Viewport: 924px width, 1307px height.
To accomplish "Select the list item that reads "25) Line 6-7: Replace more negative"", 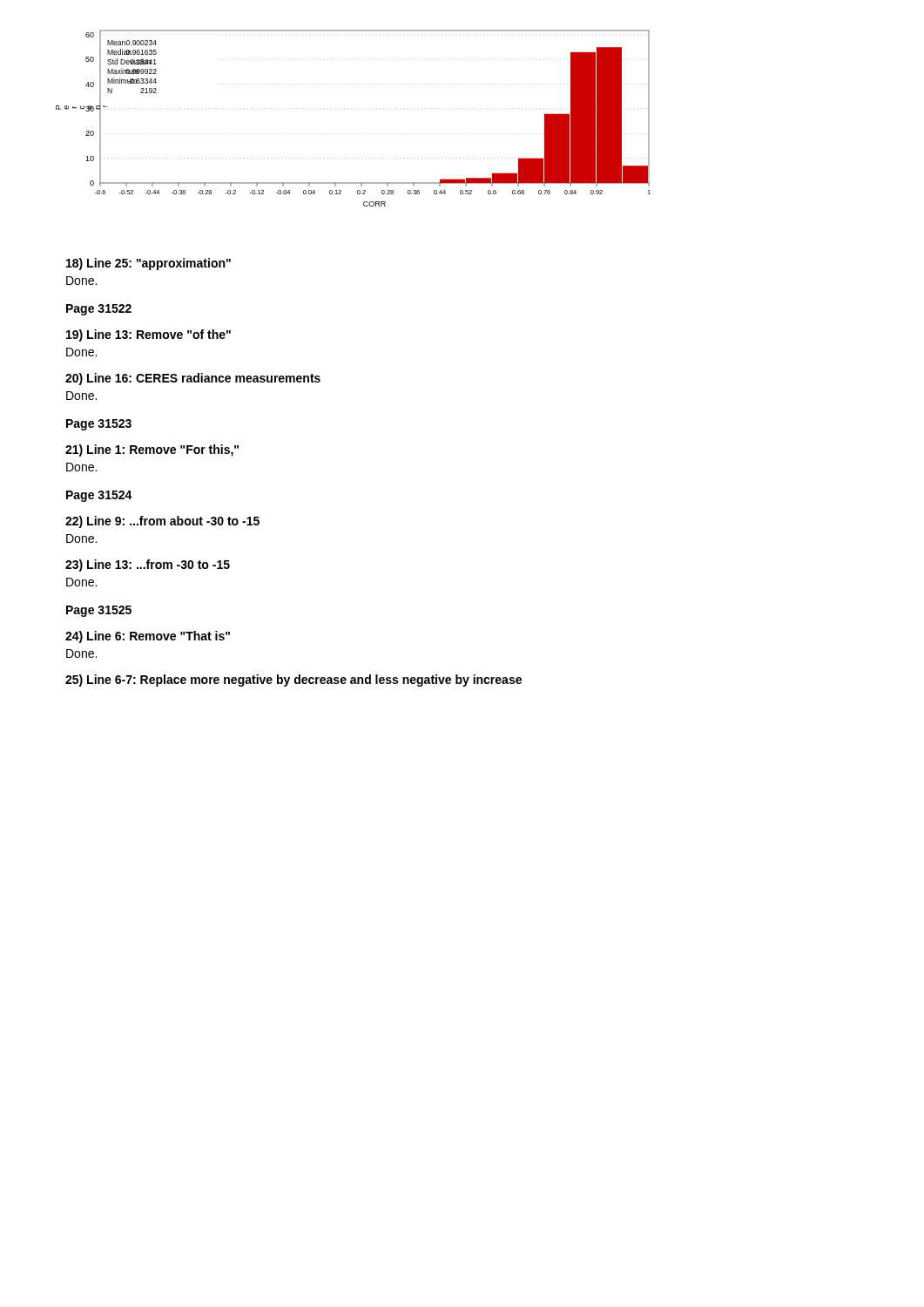I will (x=294, y=680).
